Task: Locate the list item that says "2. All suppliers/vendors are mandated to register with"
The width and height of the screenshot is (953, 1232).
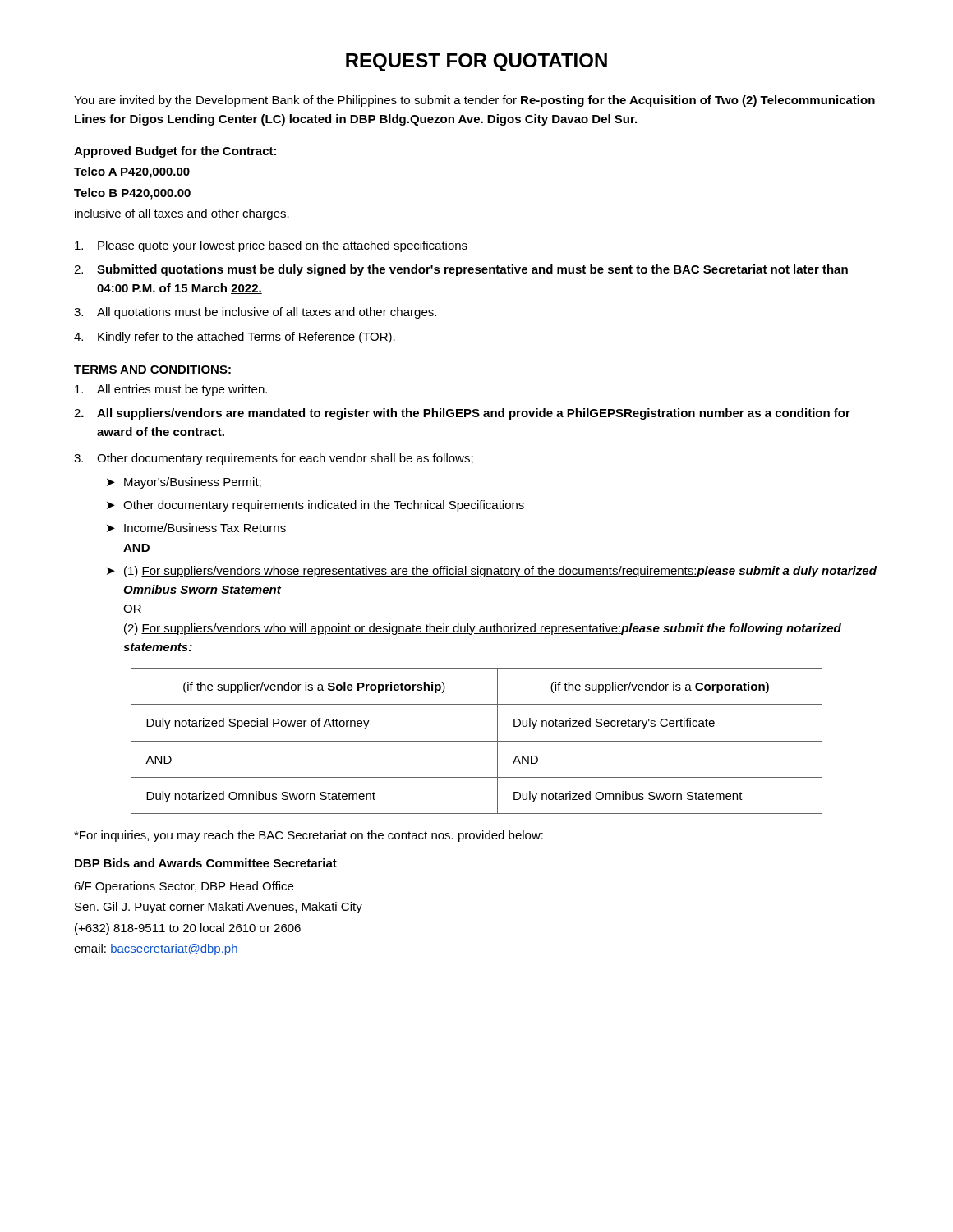Action: point(476,422)
